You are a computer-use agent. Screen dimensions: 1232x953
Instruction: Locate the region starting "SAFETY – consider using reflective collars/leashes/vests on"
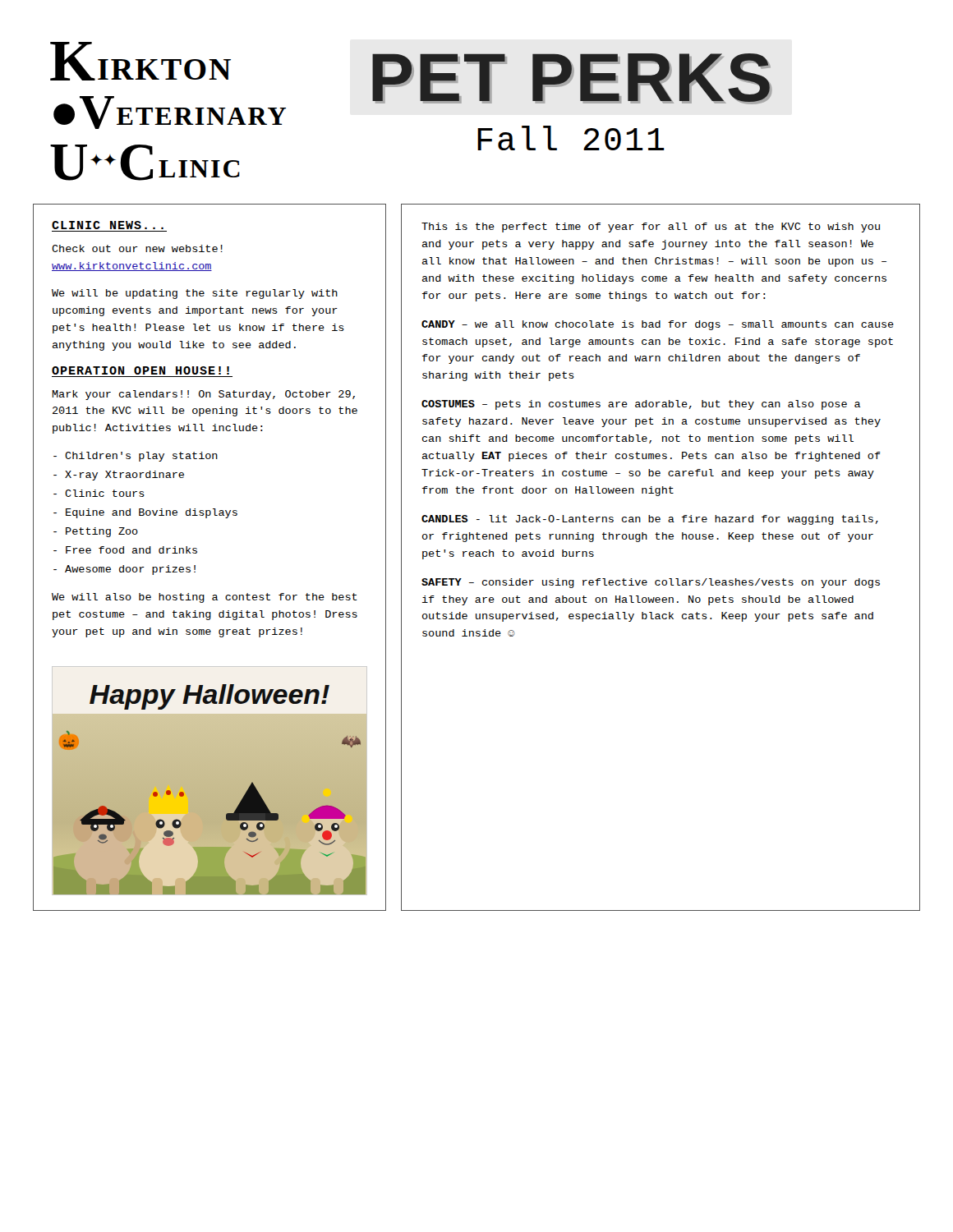point(651,608)
